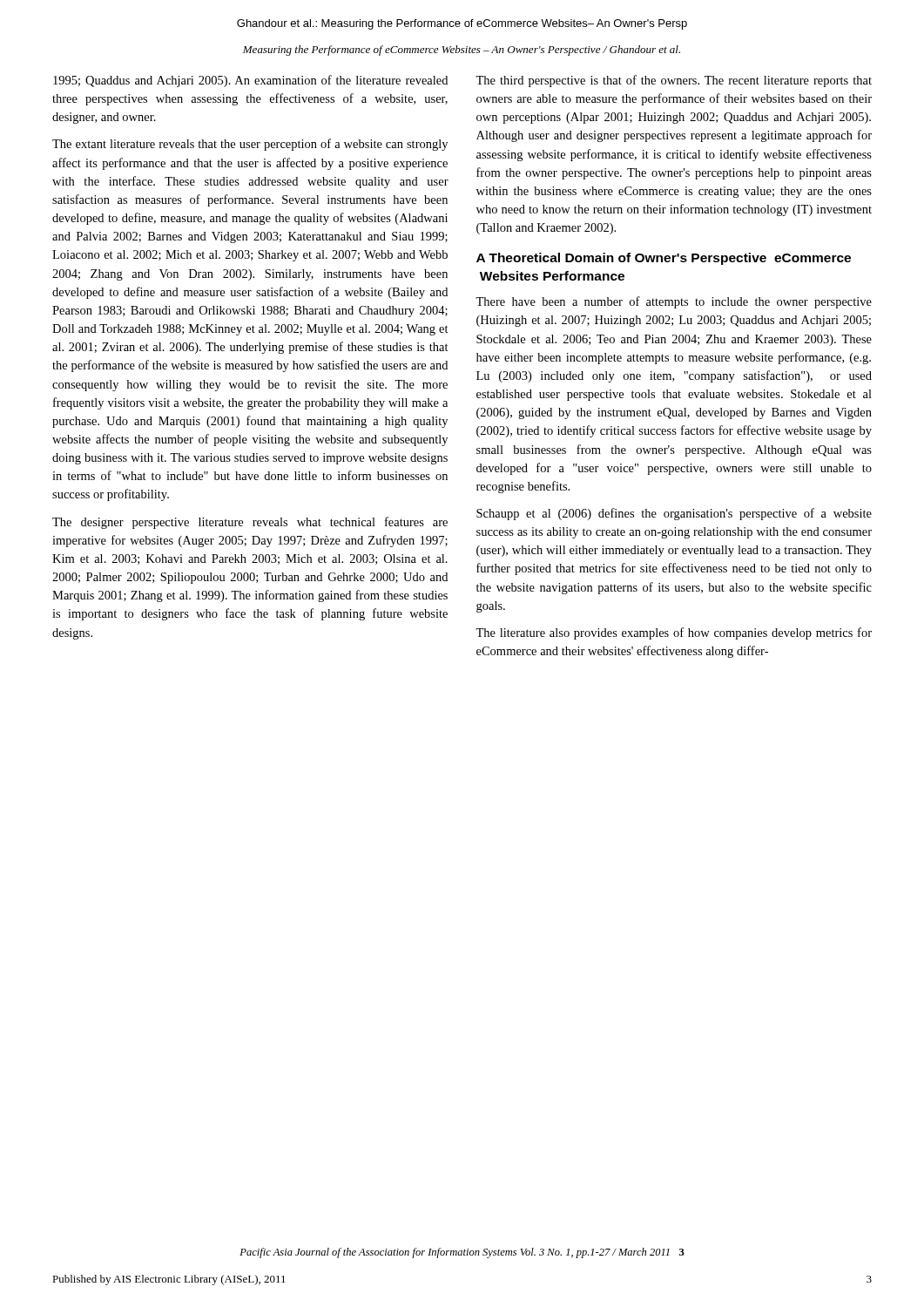The height and width of the screenshot is (1307, 924).
Task: Find the section header with the text "A Theoretical Domain of Owner's Perspective eCommerce Websites"
Action: [x=664, y=267]
